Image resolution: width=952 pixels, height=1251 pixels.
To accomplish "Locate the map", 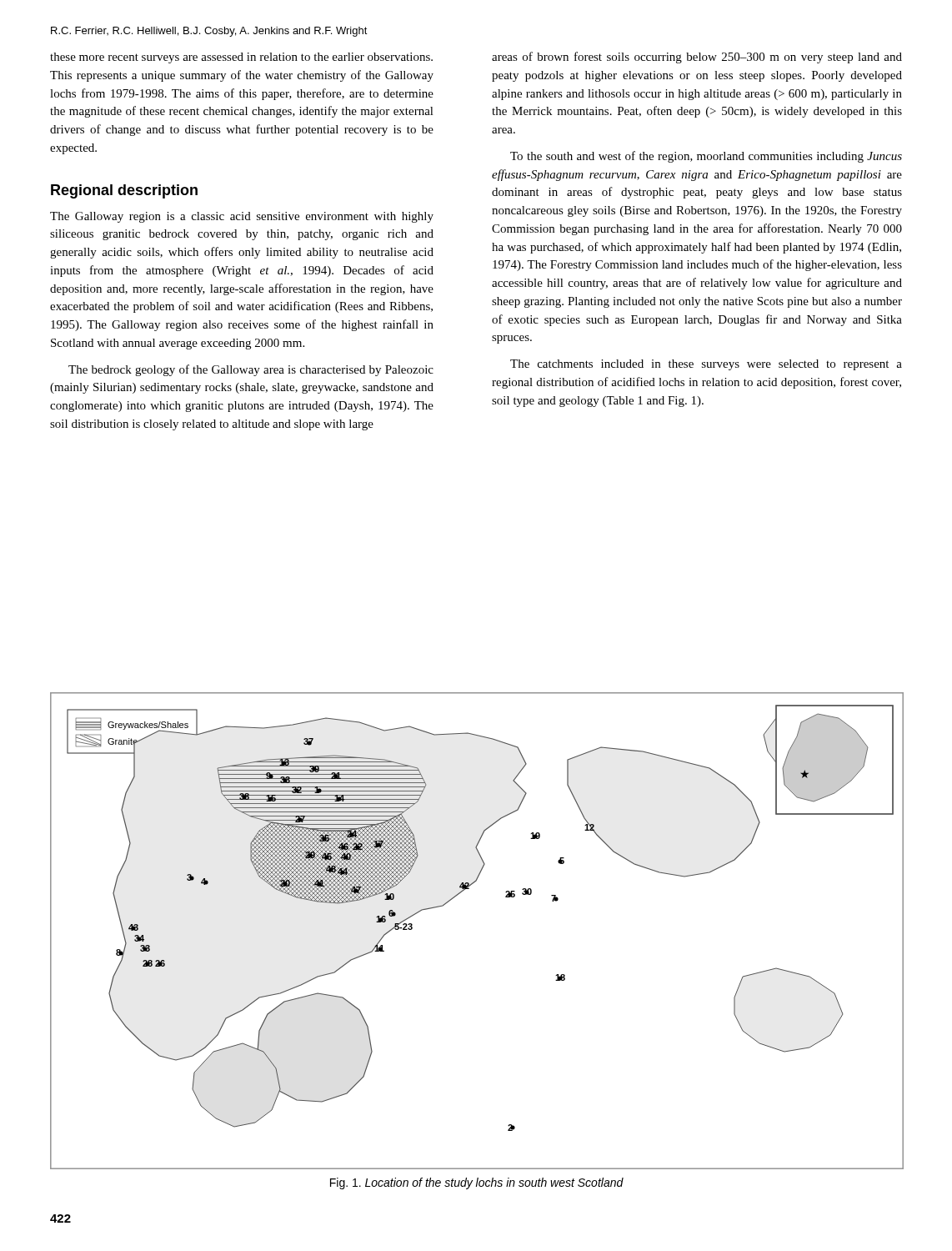I will tap(476, 947).
